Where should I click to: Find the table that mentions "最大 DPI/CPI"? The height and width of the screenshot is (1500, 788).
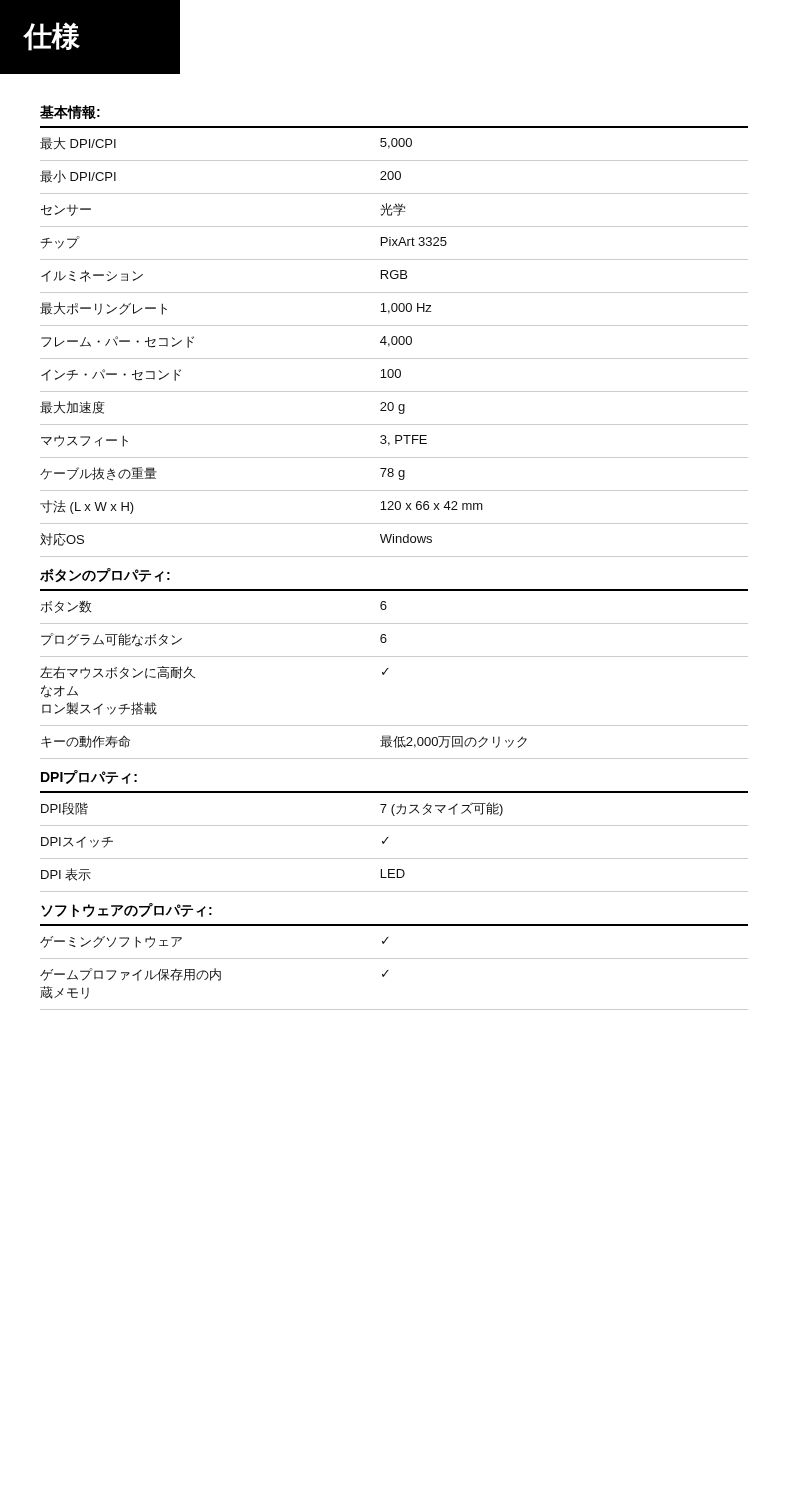(394, 552)
